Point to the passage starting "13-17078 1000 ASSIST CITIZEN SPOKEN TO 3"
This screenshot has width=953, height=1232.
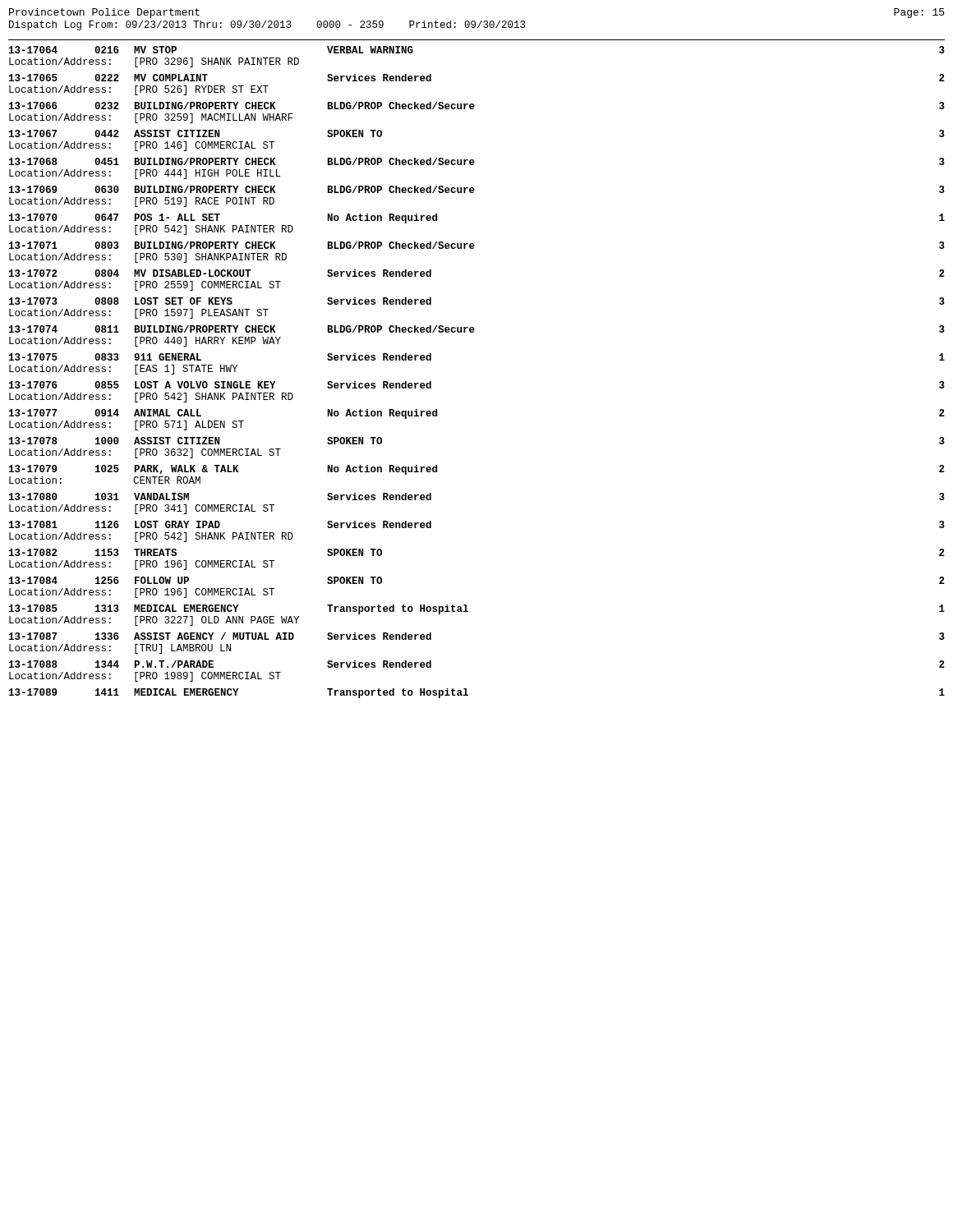click(31, 441)
